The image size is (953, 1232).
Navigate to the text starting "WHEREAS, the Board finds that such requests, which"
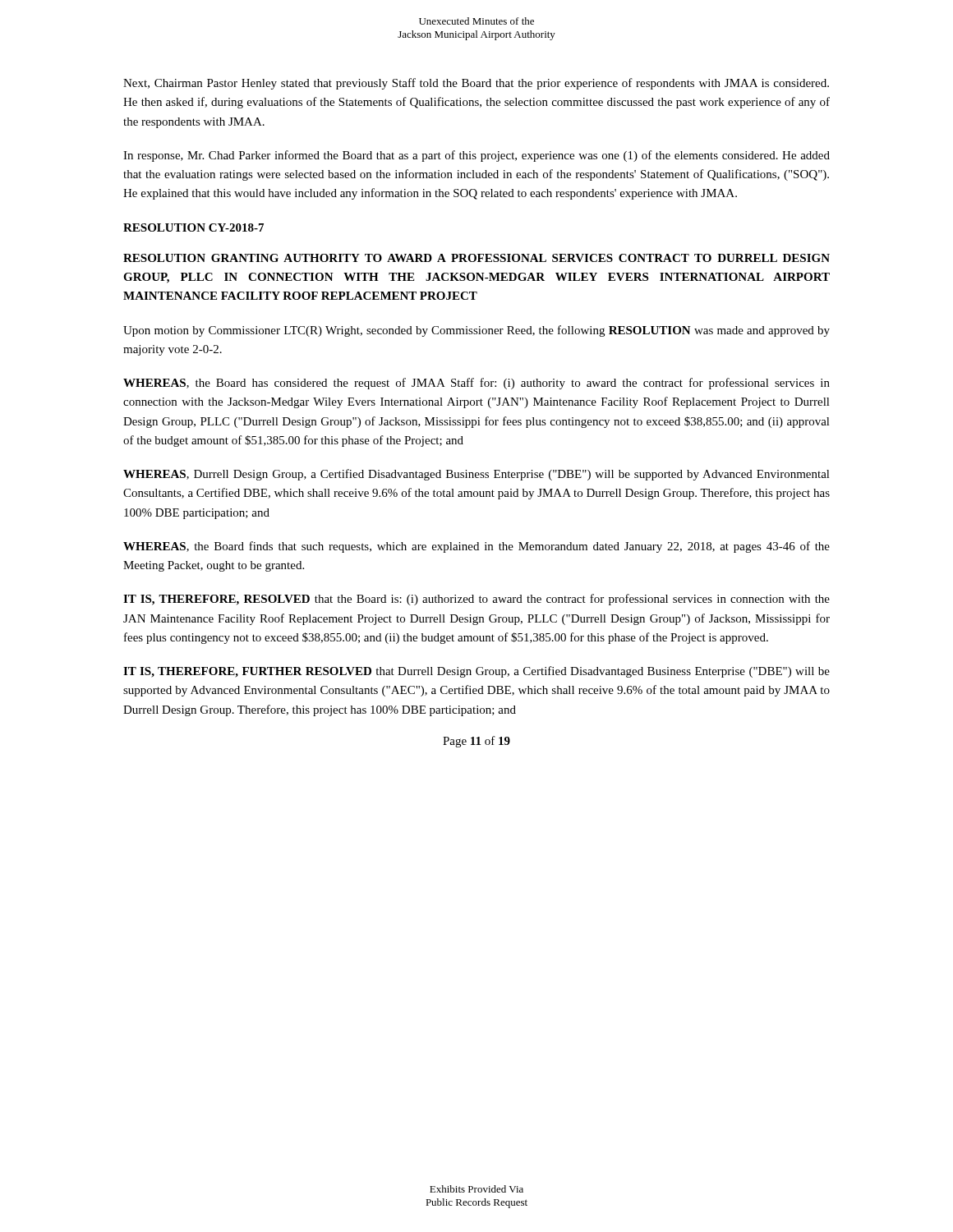[x=476, y=556]
